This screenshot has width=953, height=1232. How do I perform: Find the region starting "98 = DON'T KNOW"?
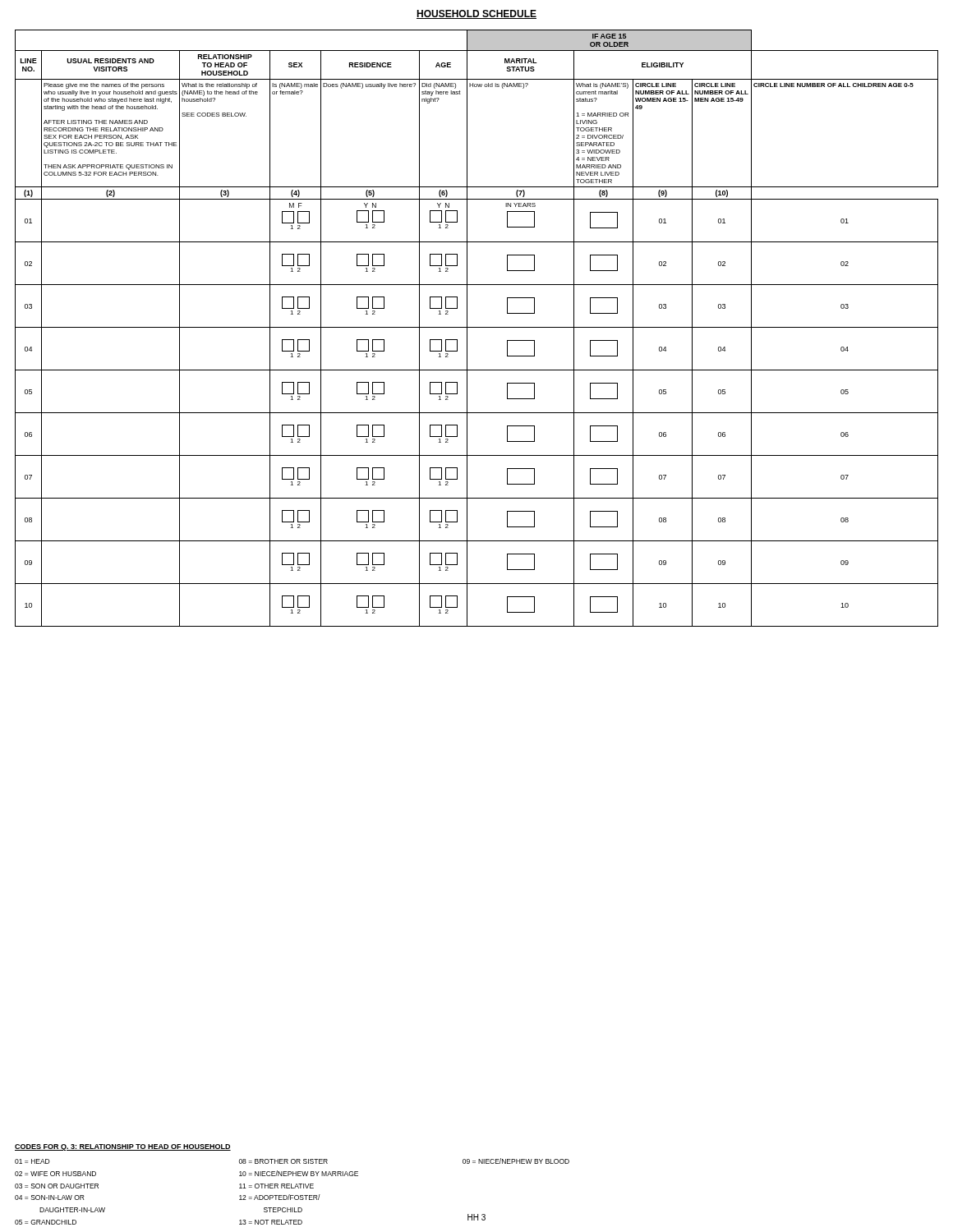tap(269, 1231)
